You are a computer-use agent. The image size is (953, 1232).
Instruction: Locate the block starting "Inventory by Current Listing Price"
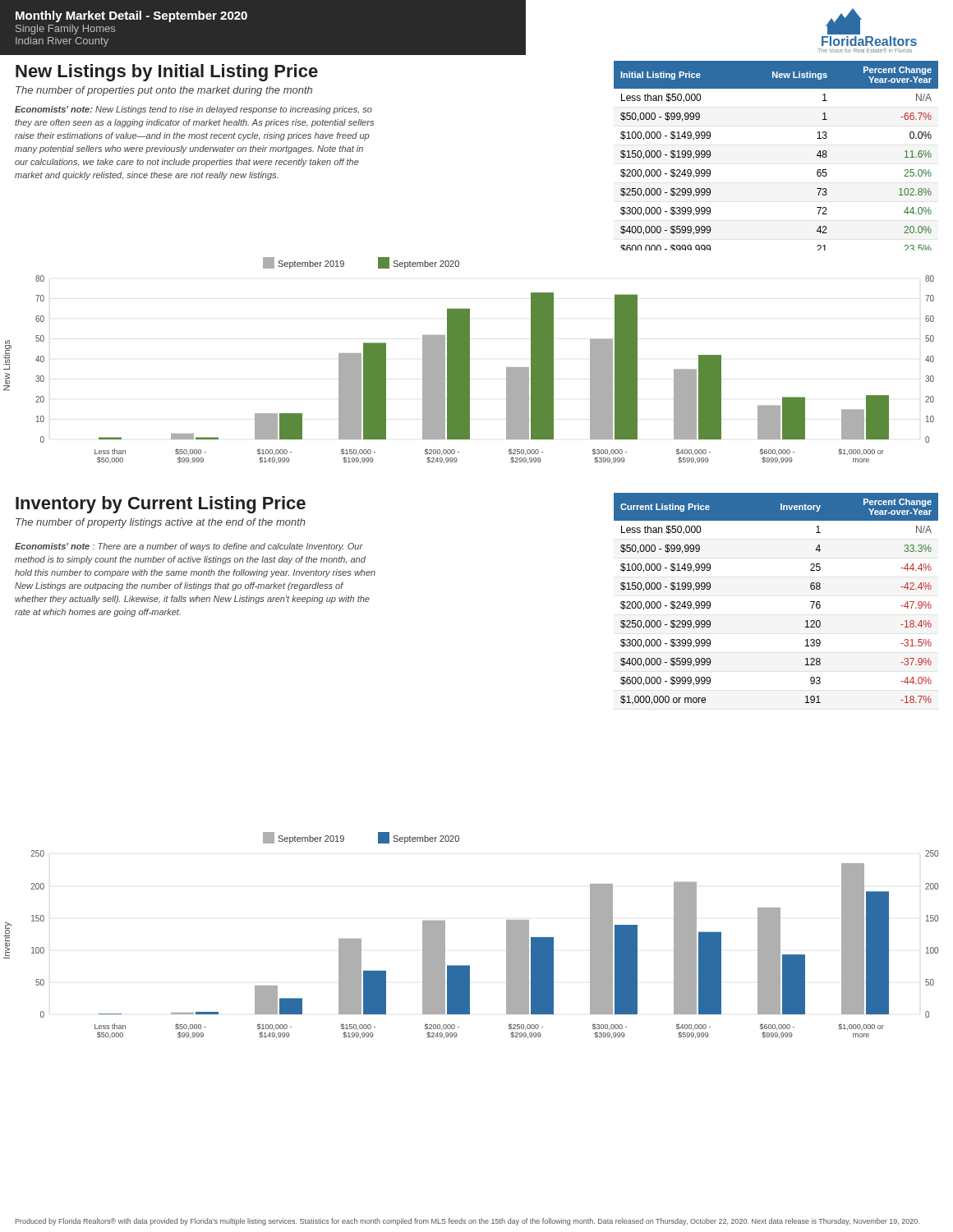[160, 503]
